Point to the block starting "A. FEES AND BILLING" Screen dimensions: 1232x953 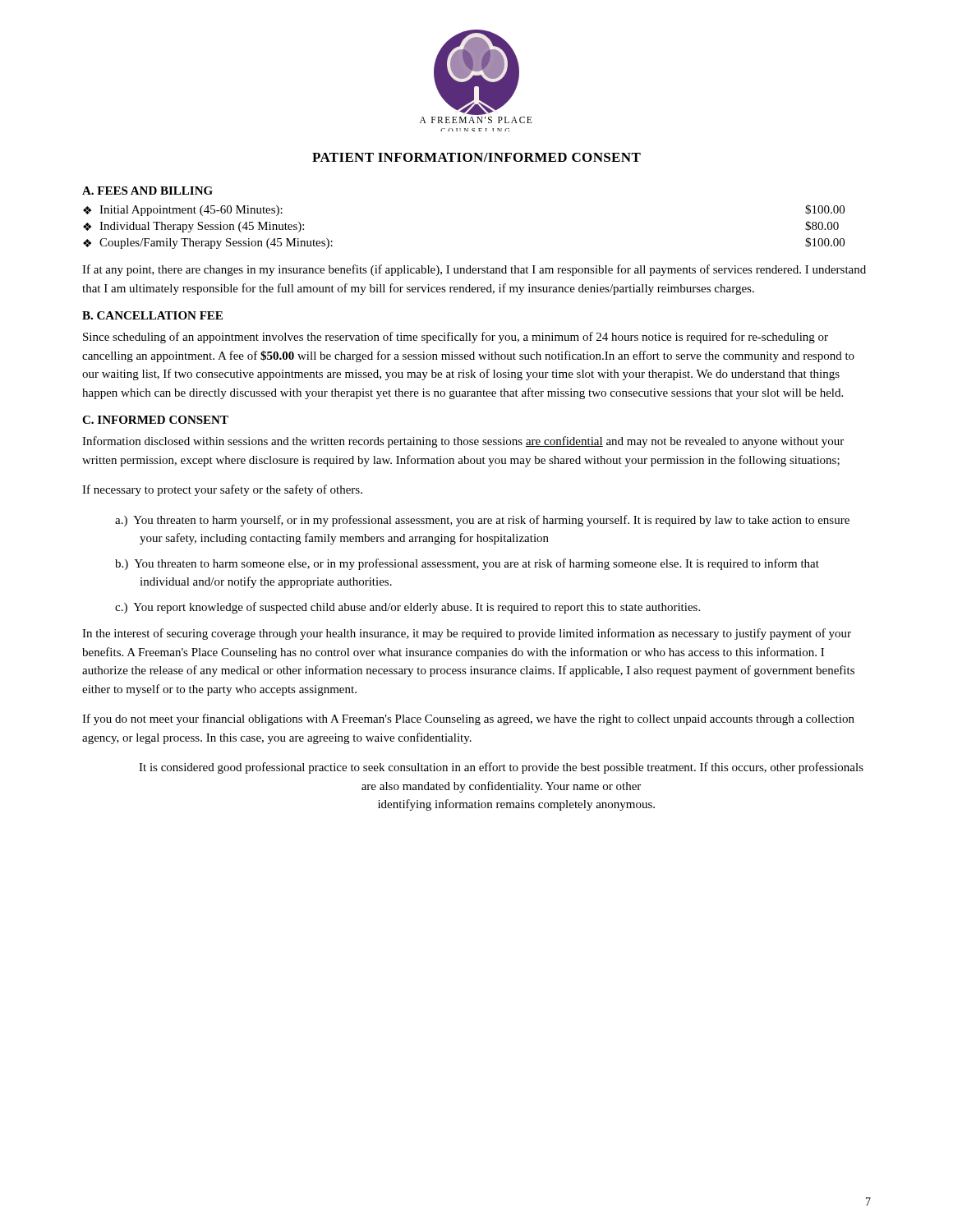point(148,191)
